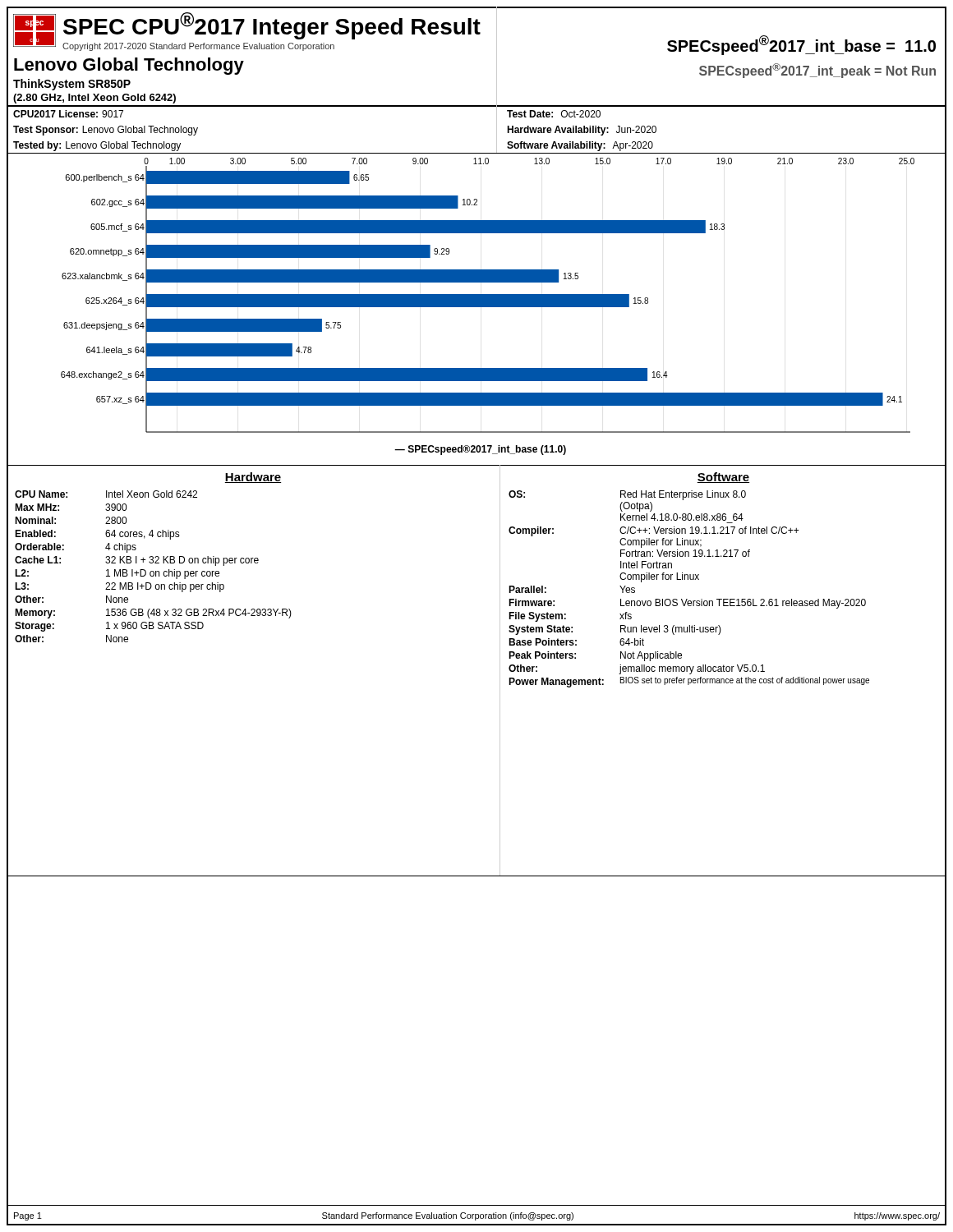Find the caption with the text "Copyright 2017-2020 Standard Performance Evaluation"
Screen dimensions: 1232x953
pos(199,46)
